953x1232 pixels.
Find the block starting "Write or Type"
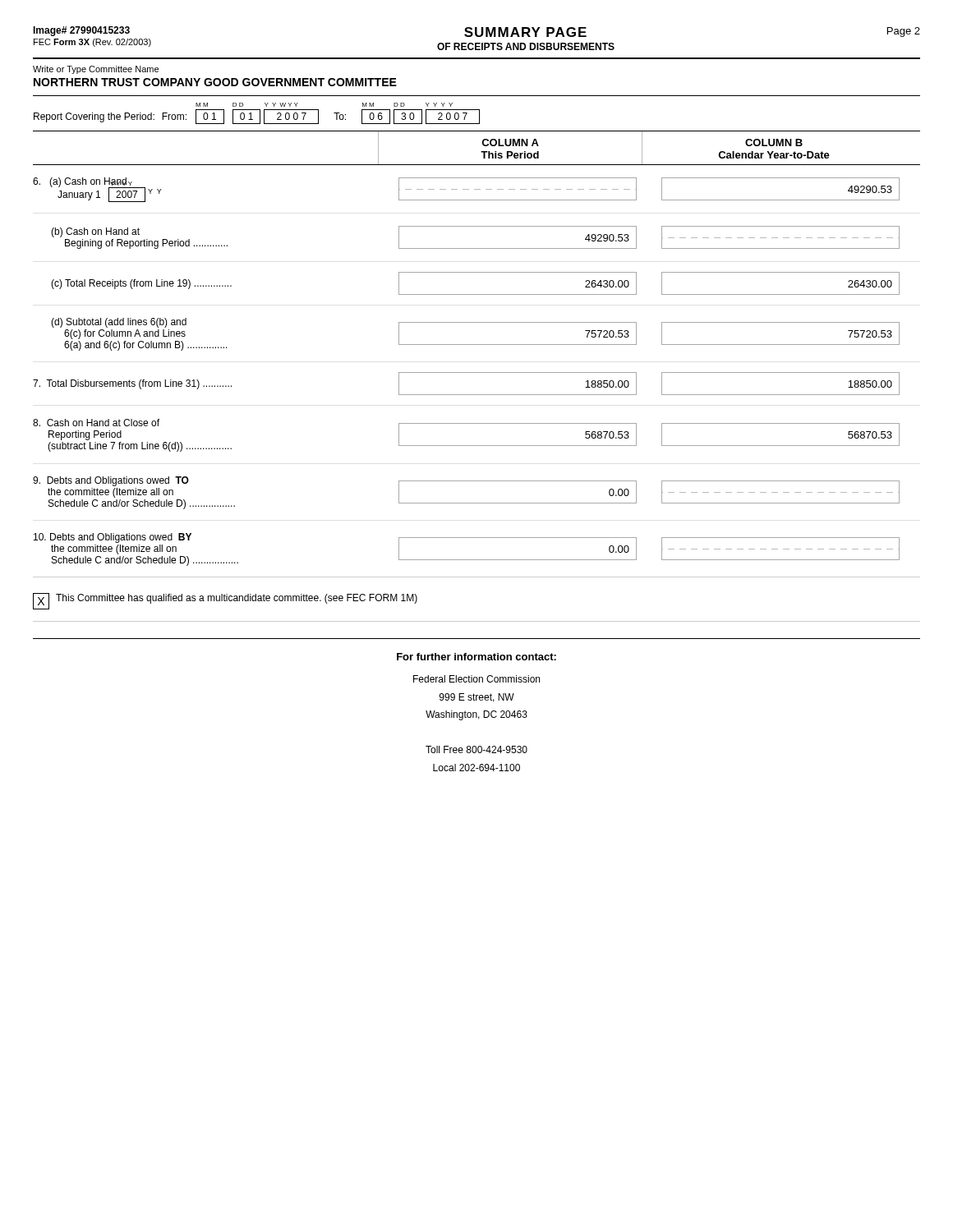[x=96, y=70]
